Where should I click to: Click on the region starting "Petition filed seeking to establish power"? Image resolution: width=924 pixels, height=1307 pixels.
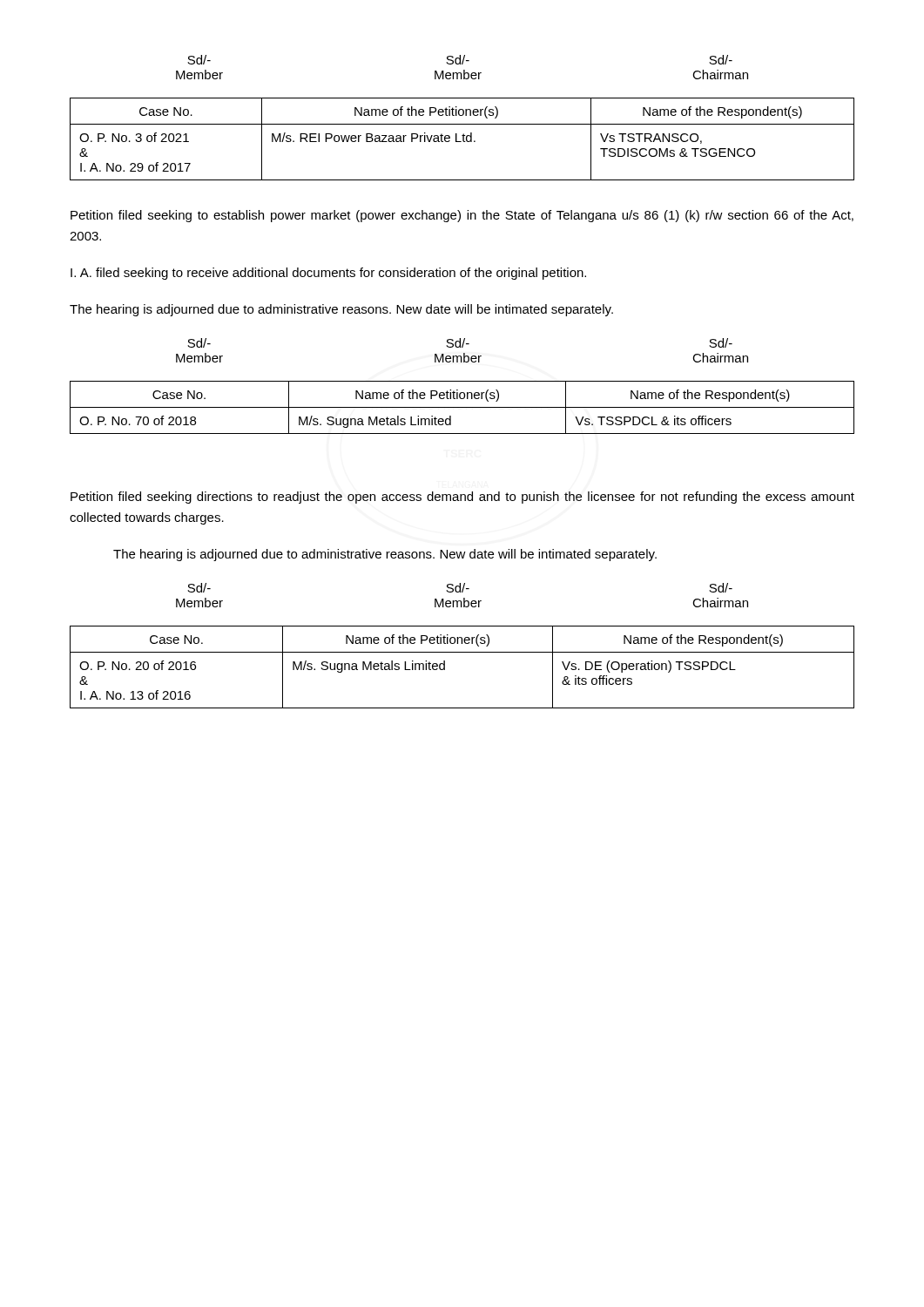(462, 225)
